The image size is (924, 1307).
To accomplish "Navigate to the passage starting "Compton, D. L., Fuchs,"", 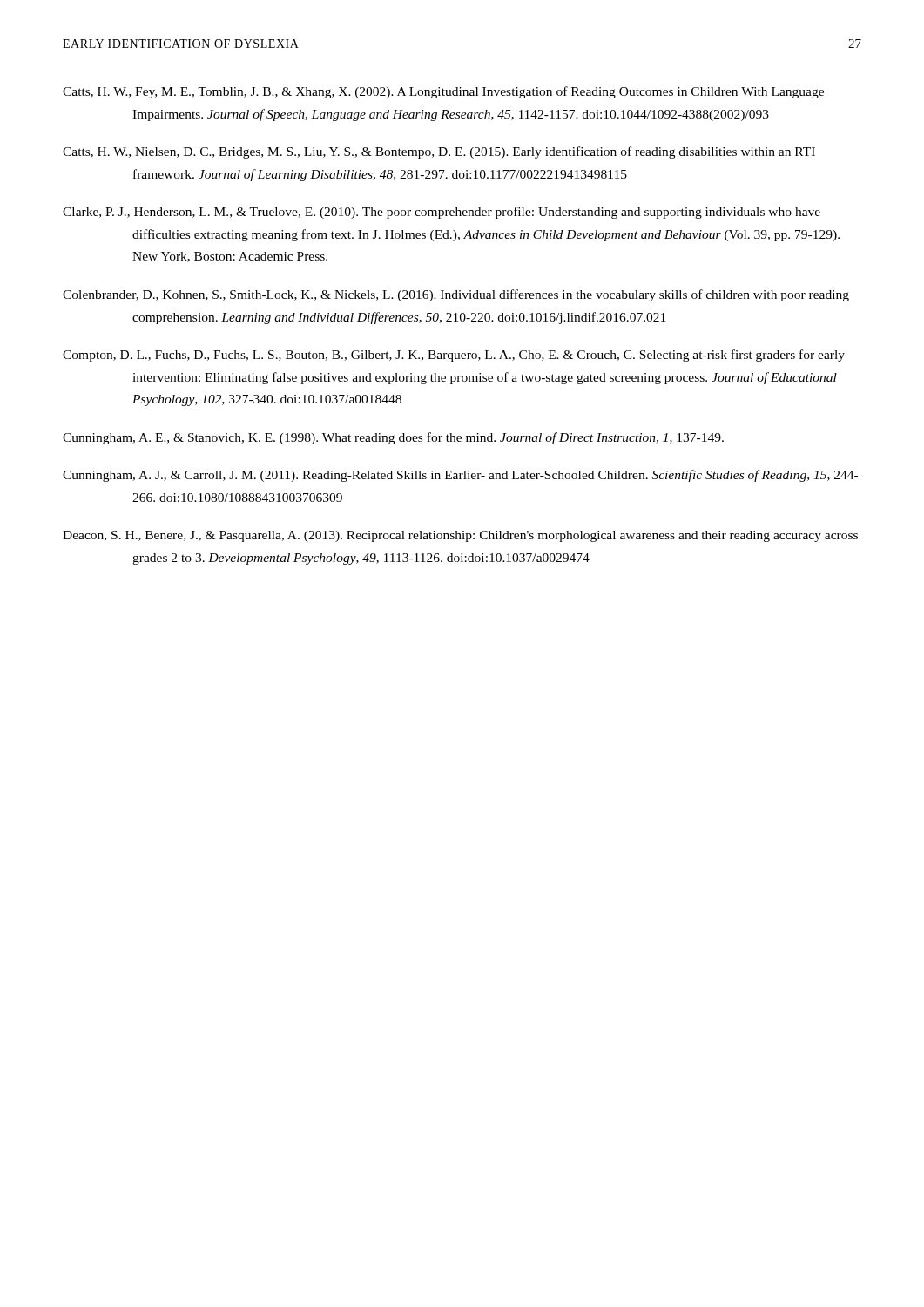I will click(x=454, y=377).
